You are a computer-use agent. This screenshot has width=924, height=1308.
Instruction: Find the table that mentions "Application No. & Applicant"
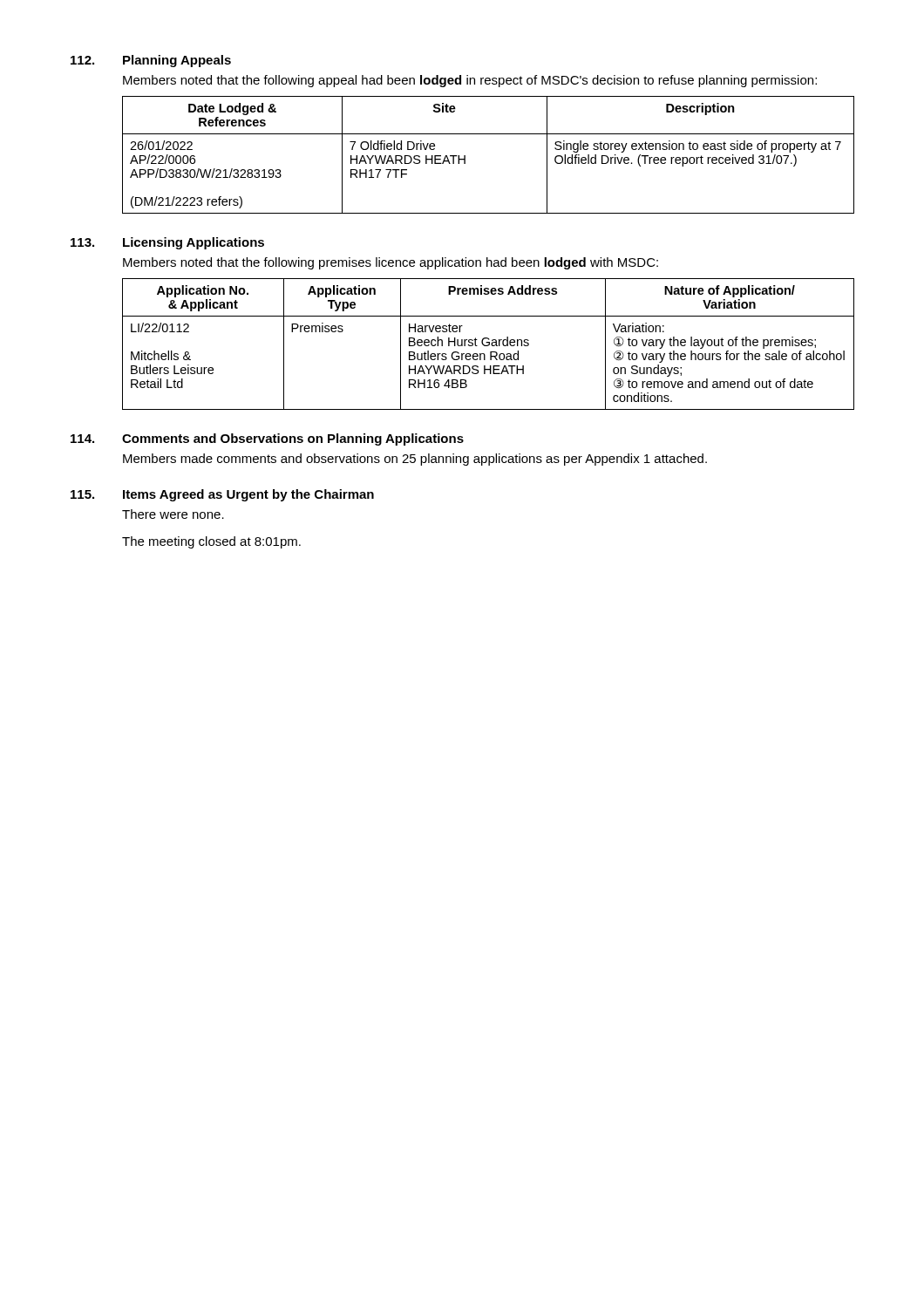click(488, 344)
